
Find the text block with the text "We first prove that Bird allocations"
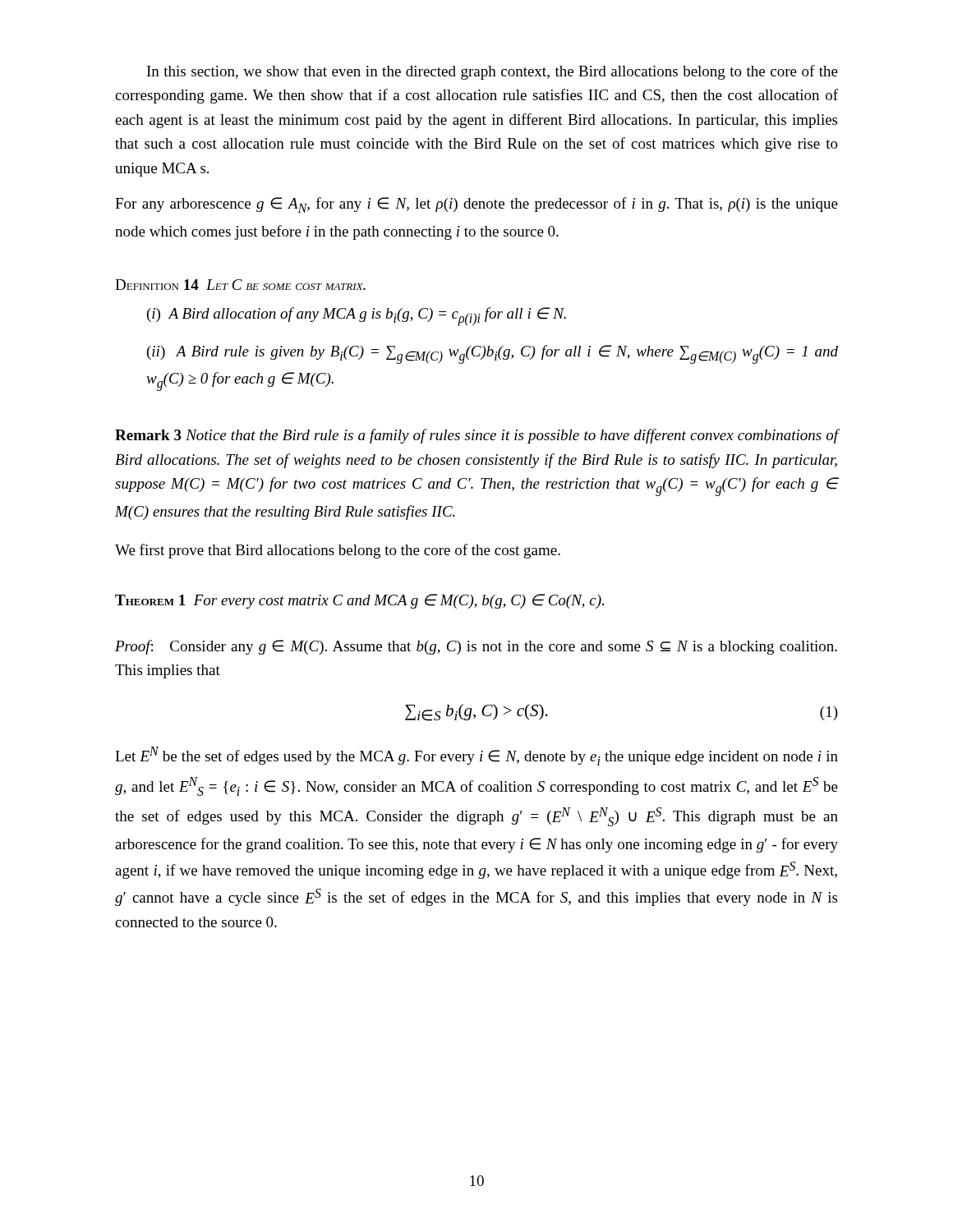pyautogui.click(x=476, y=550)
